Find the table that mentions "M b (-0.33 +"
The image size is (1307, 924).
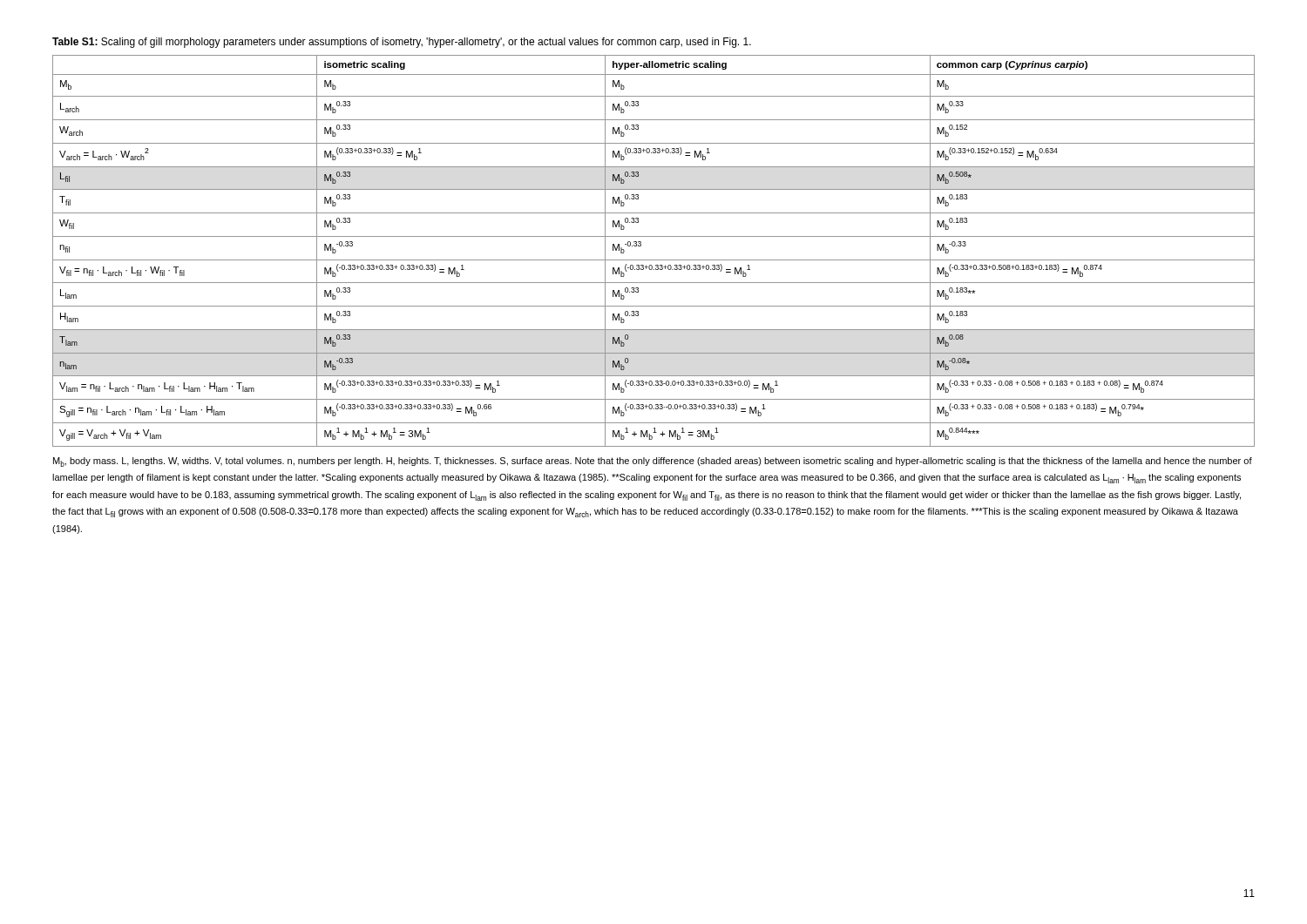pyautogui.click(x=654, y=251)
